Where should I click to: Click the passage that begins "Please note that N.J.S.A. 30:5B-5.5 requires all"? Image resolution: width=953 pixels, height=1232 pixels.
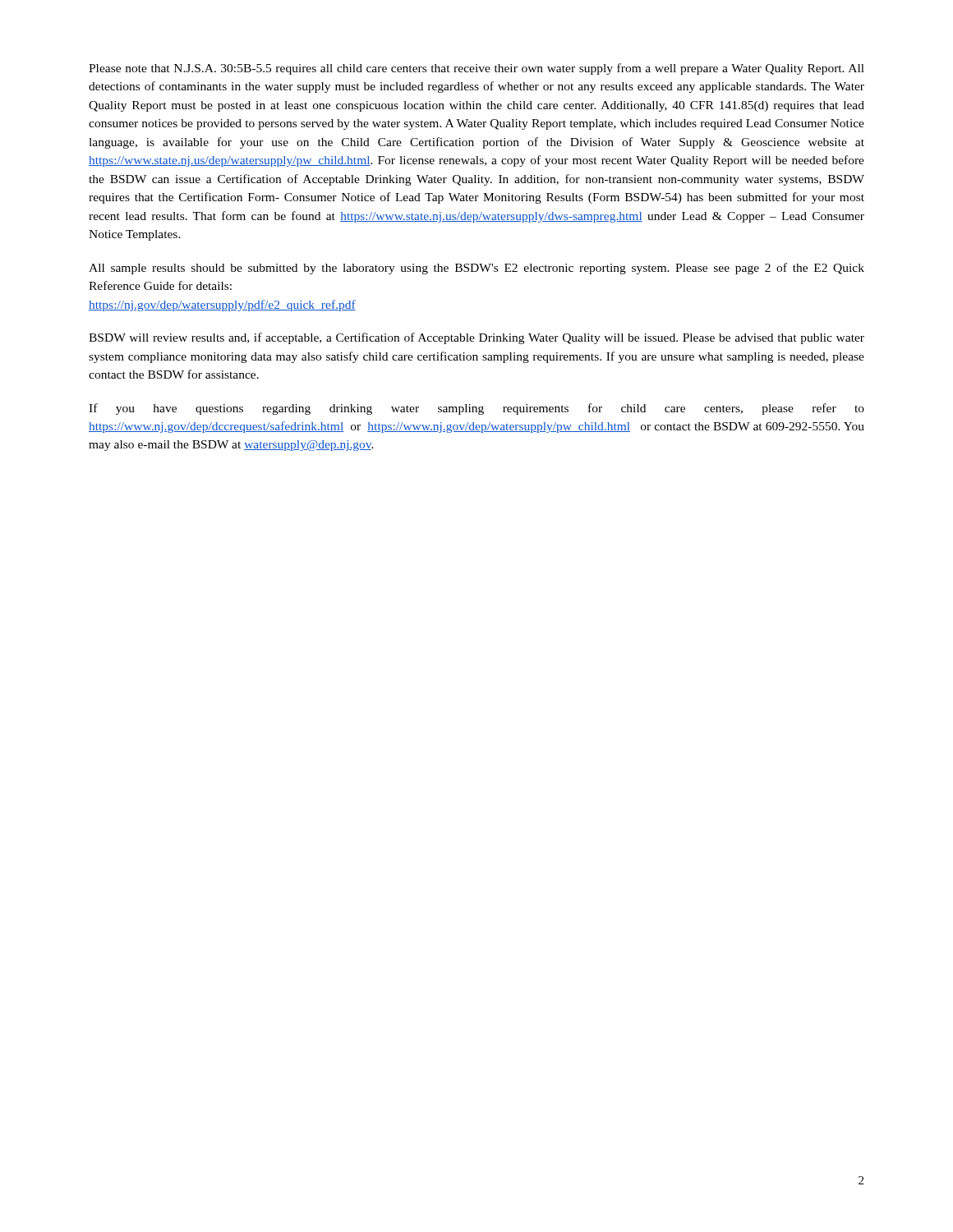[476, 151]
